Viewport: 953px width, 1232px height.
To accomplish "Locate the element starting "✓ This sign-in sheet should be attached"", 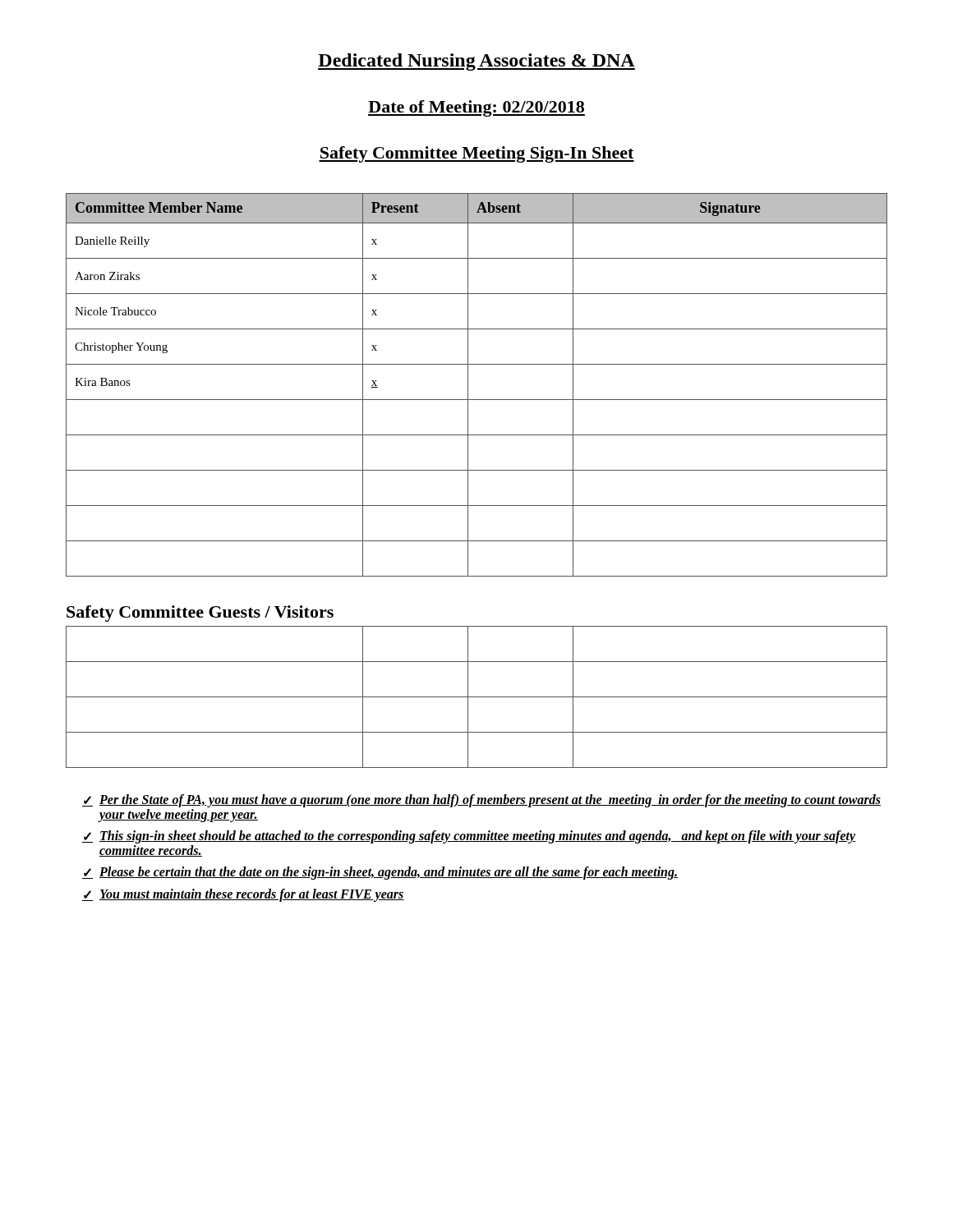I will tap(485, 844).
